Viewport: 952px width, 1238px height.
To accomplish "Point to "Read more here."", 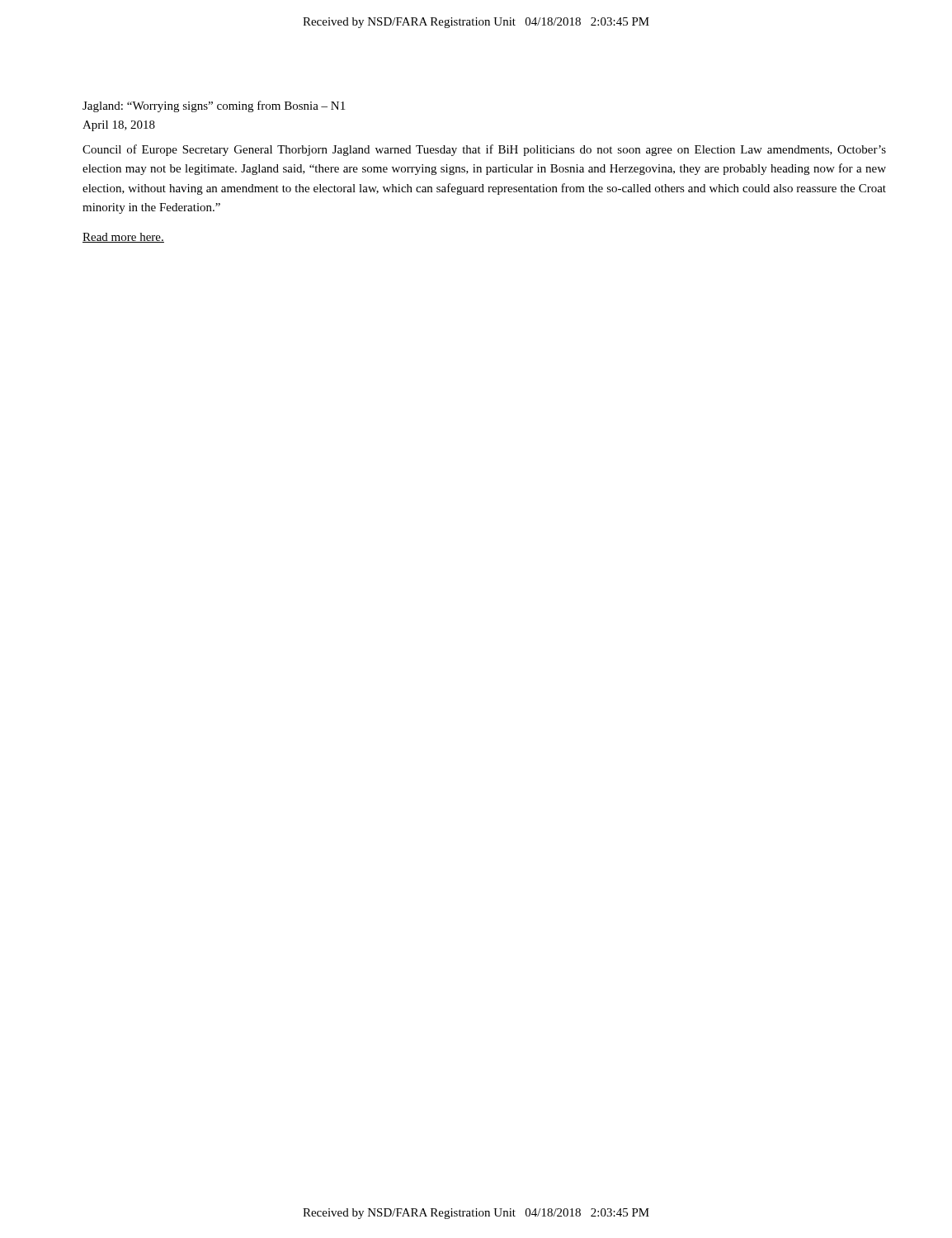I will tap(123, 237).
